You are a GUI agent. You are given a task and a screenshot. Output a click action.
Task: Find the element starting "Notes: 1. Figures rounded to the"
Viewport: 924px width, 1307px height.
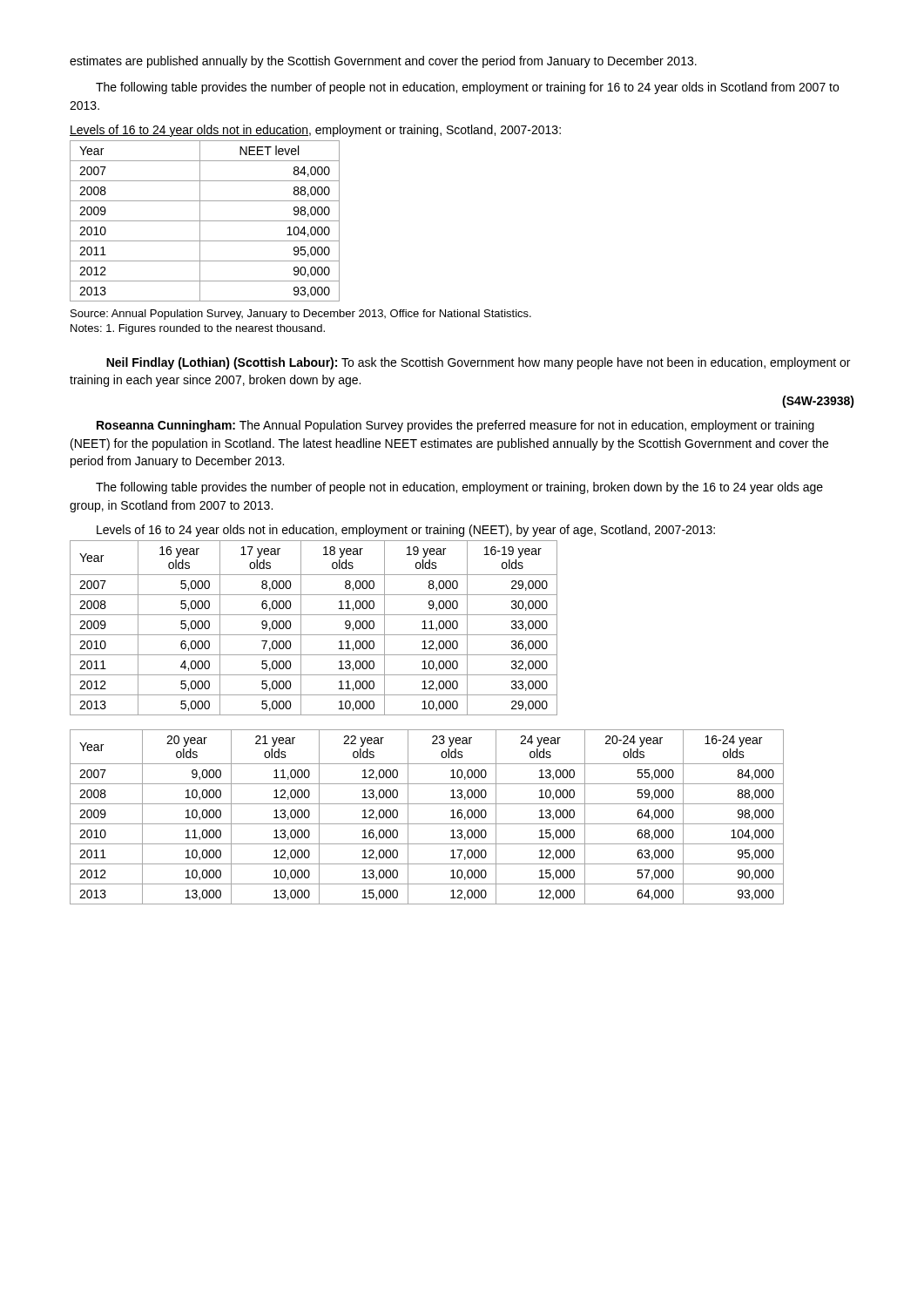point(198,328)
